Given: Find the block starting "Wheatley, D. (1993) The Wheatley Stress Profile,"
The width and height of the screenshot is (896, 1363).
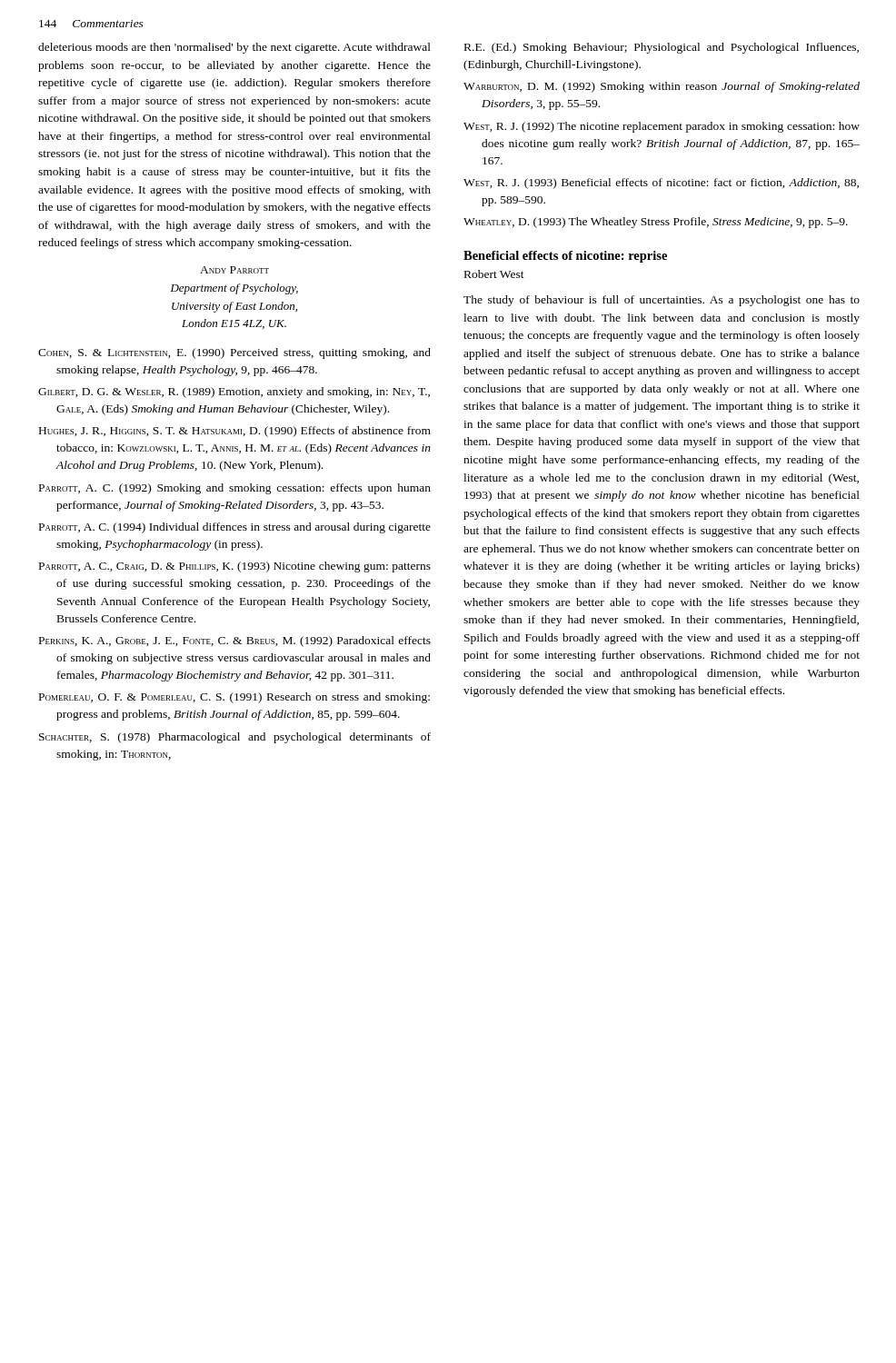Looking at the screenshot, I should point(656,222).
